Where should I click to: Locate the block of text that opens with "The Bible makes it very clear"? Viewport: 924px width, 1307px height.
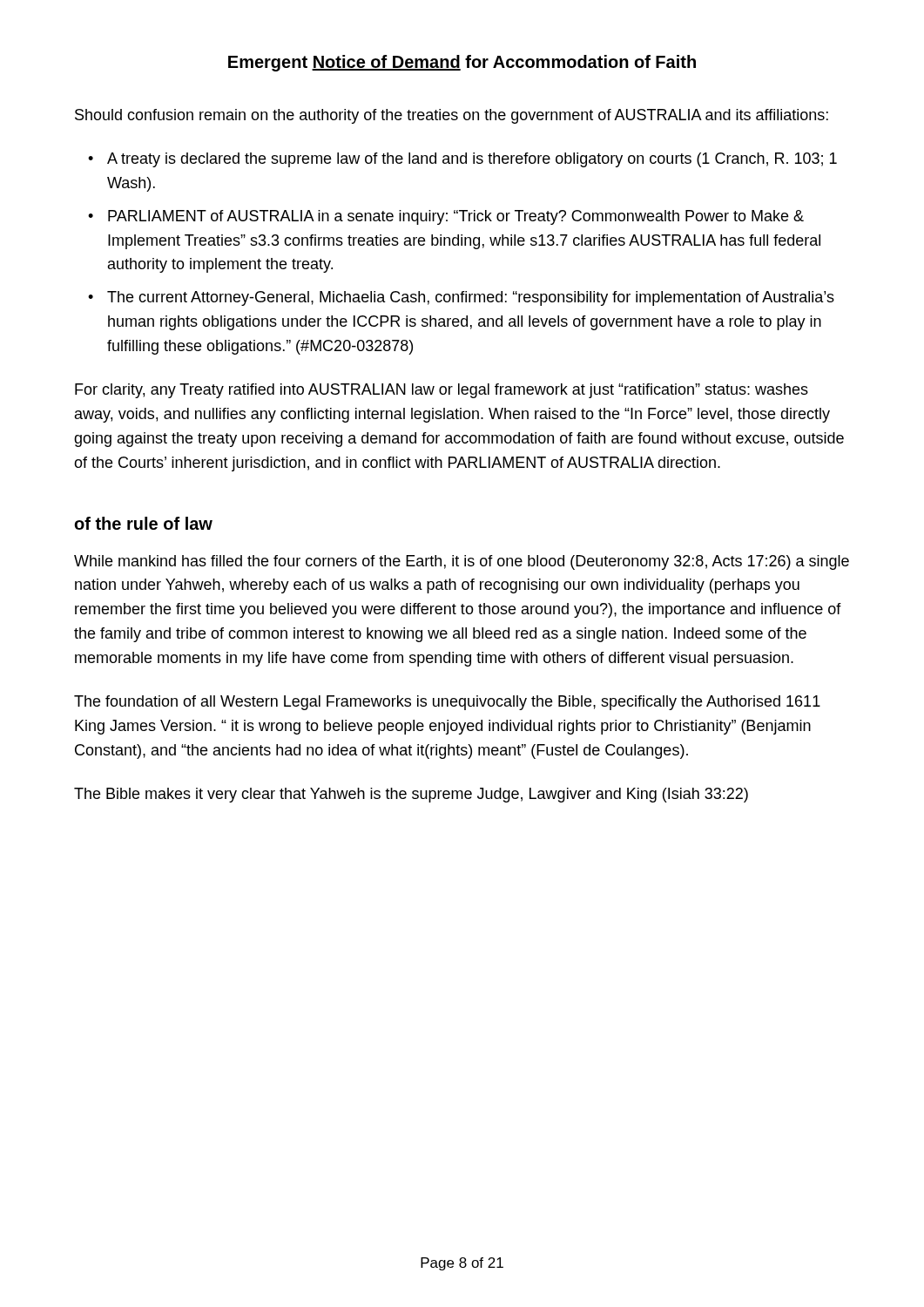click(411, 794)
